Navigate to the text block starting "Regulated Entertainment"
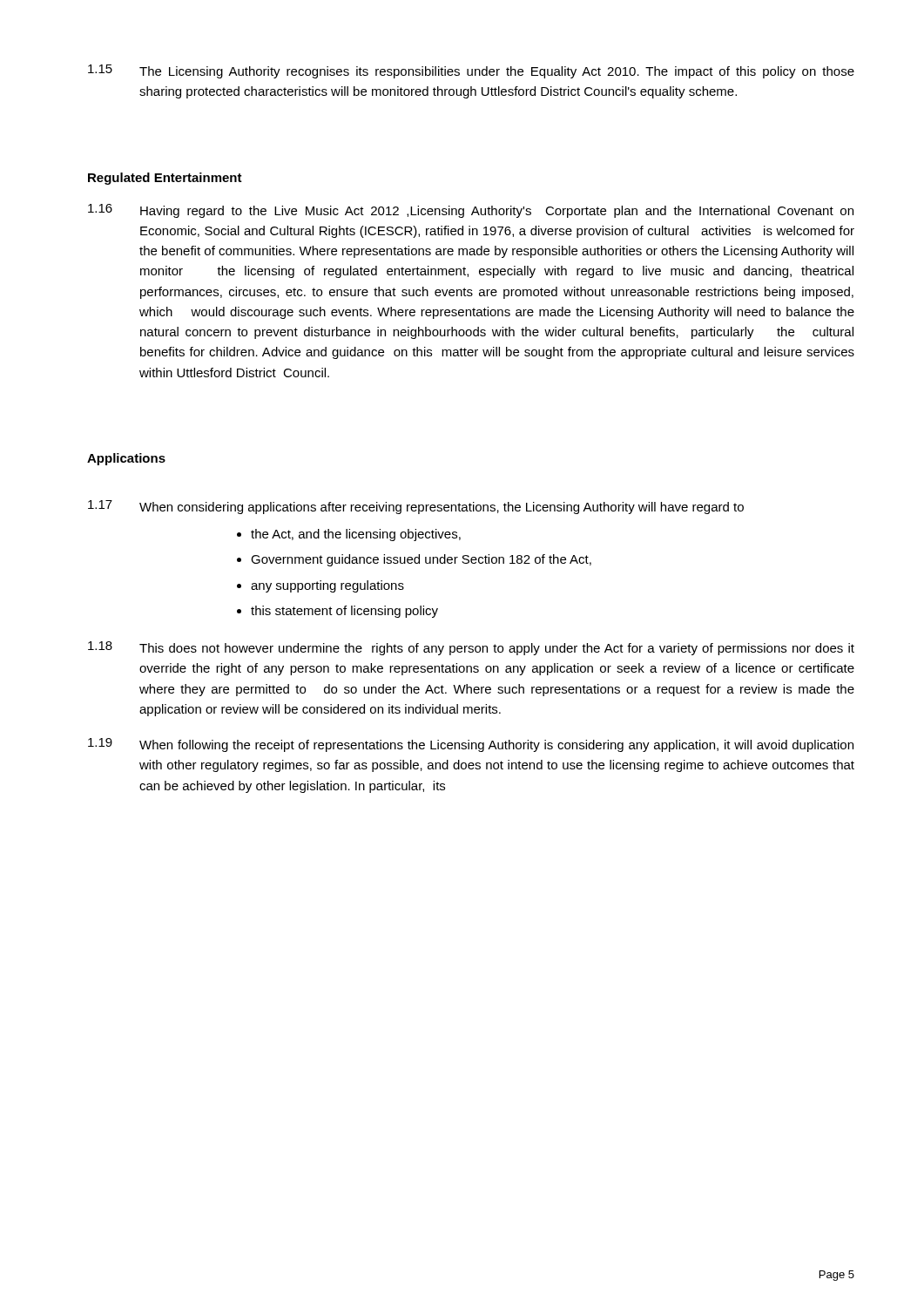 [x=164, y=177]
